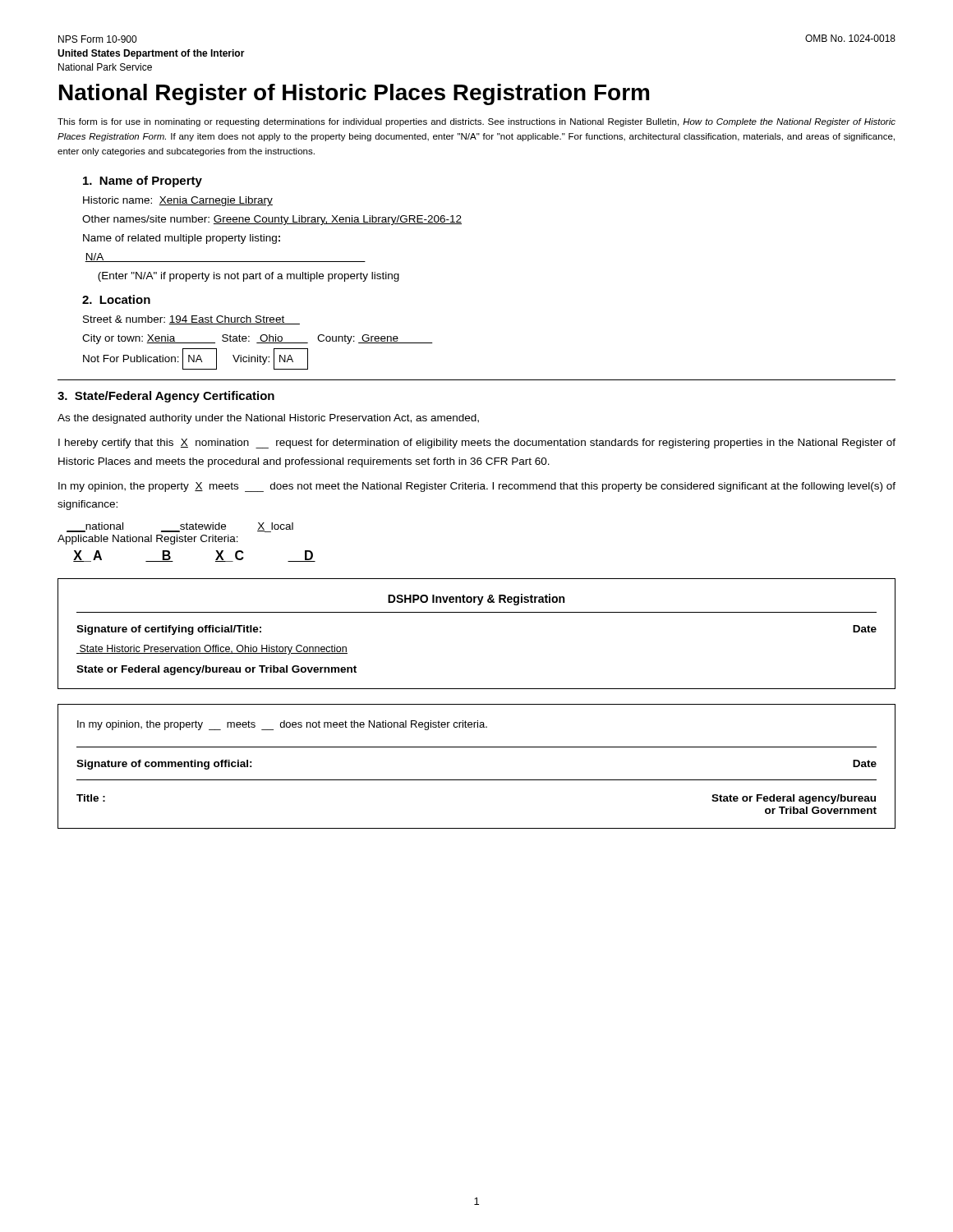Where does it say "2. Location"?
The width and height of the screenshot is (953, 1232).
[x=116, y=299]
